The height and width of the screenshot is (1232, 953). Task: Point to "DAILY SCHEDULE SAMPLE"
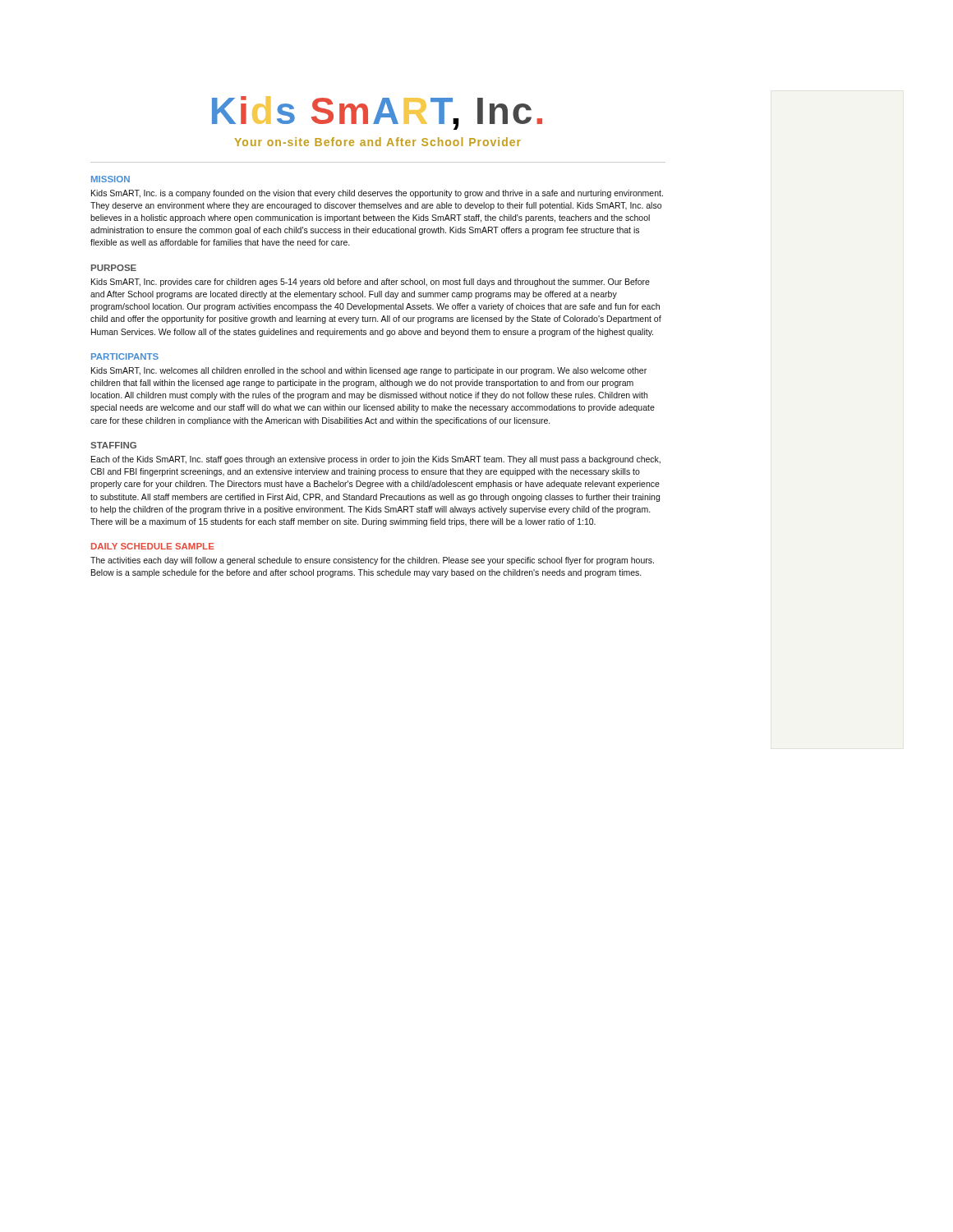coord(152,546)
